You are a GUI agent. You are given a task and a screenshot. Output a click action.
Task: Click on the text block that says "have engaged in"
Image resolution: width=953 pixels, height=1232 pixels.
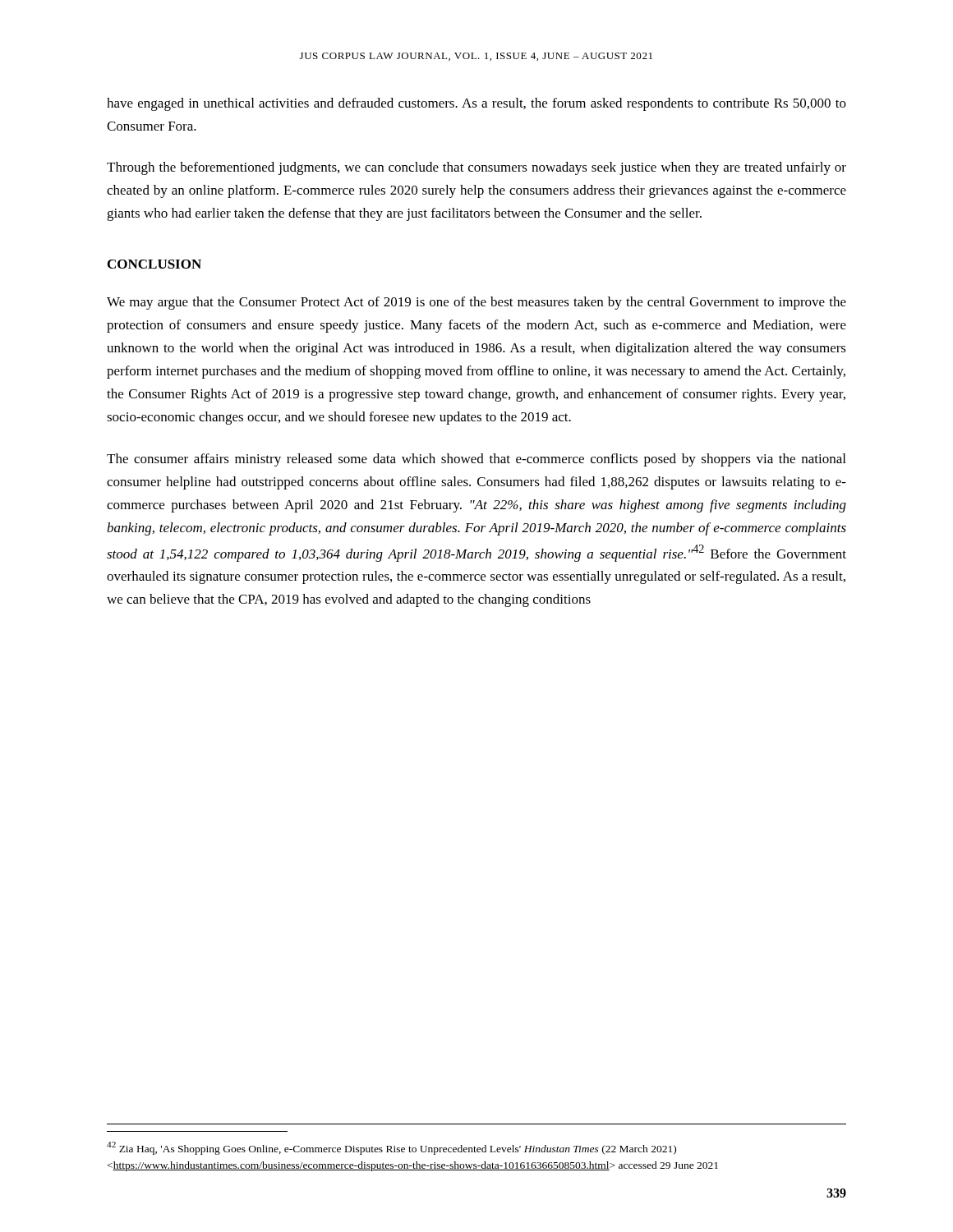(476, 115)
